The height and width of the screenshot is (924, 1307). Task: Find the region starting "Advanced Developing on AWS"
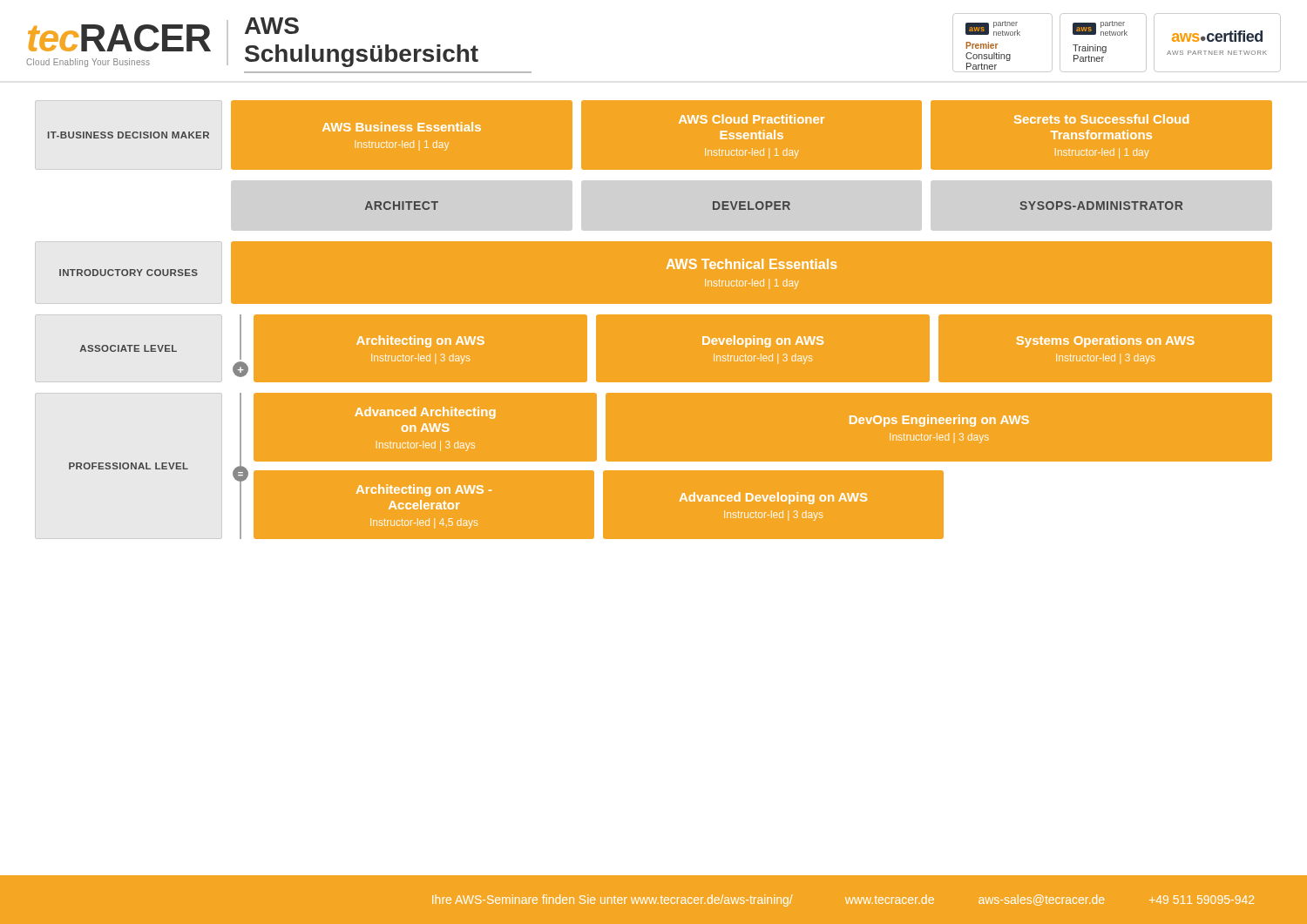tap(773, 505)
